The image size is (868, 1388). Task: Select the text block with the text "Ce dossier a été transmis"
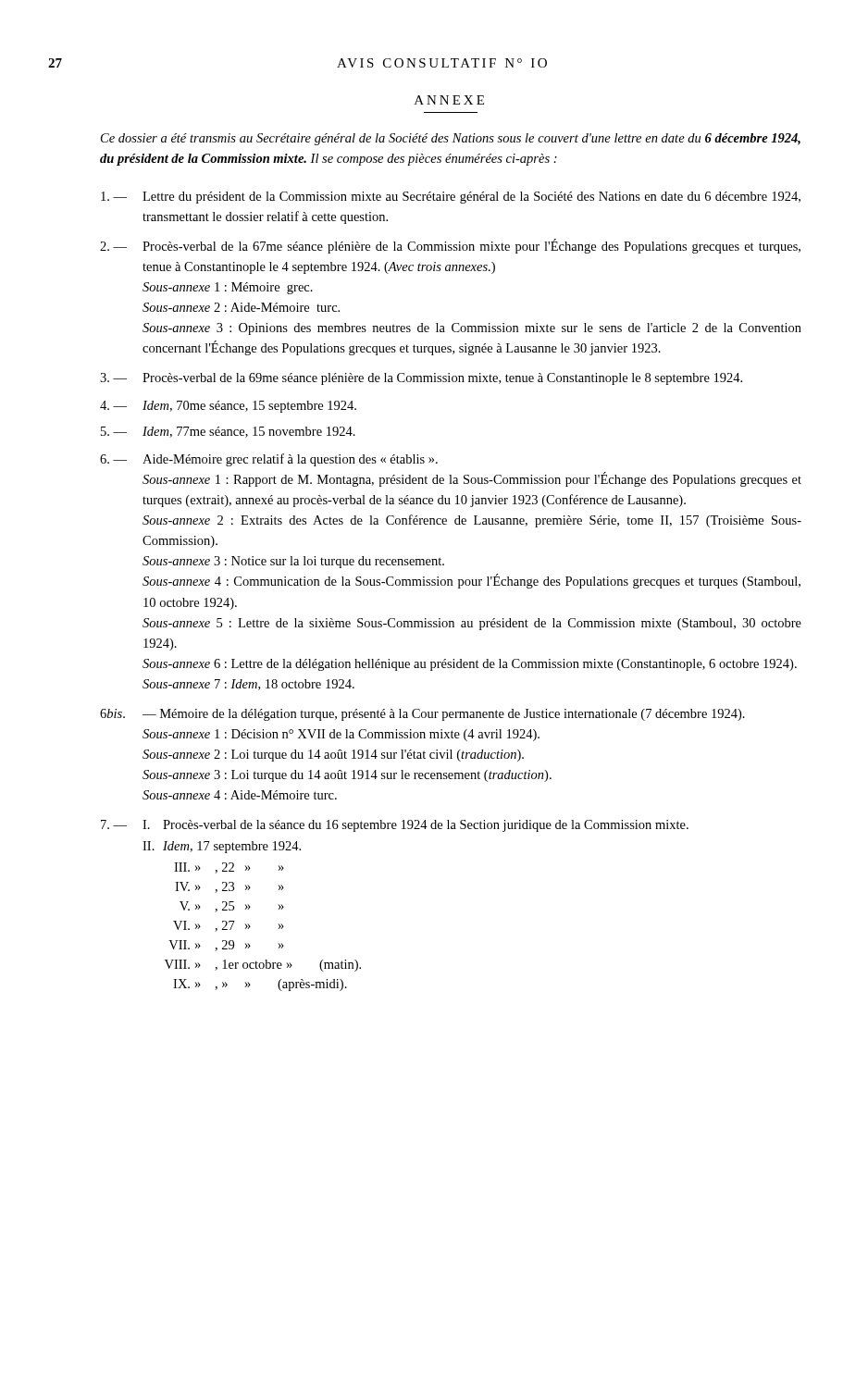(x=451, y=148)
